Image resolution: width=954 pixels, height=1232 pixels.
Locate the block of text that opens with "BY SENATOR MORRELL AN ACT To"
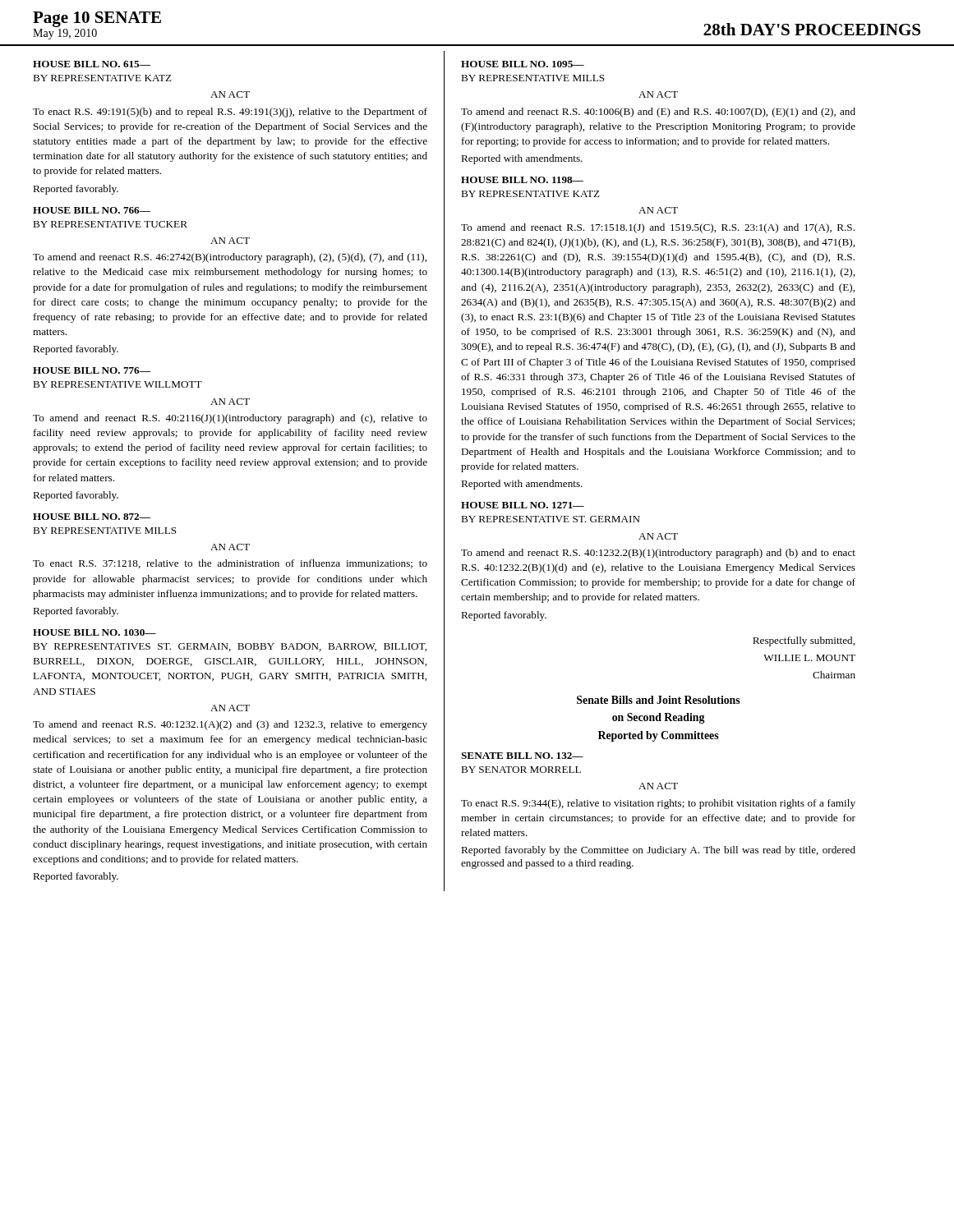658,801
